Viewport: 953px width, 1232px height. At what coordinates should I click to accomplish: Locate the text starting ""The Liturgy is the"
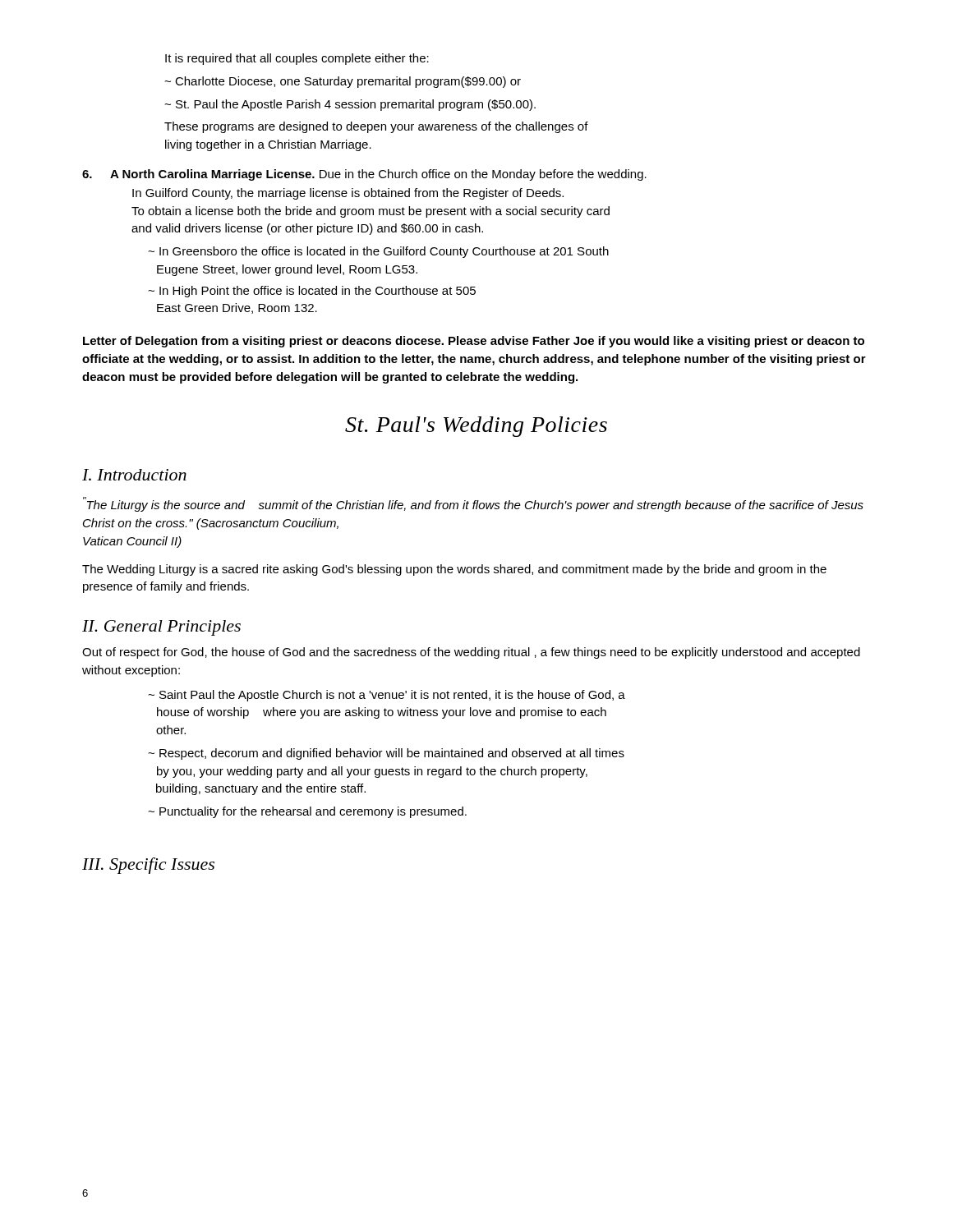[x=473, y=504]
